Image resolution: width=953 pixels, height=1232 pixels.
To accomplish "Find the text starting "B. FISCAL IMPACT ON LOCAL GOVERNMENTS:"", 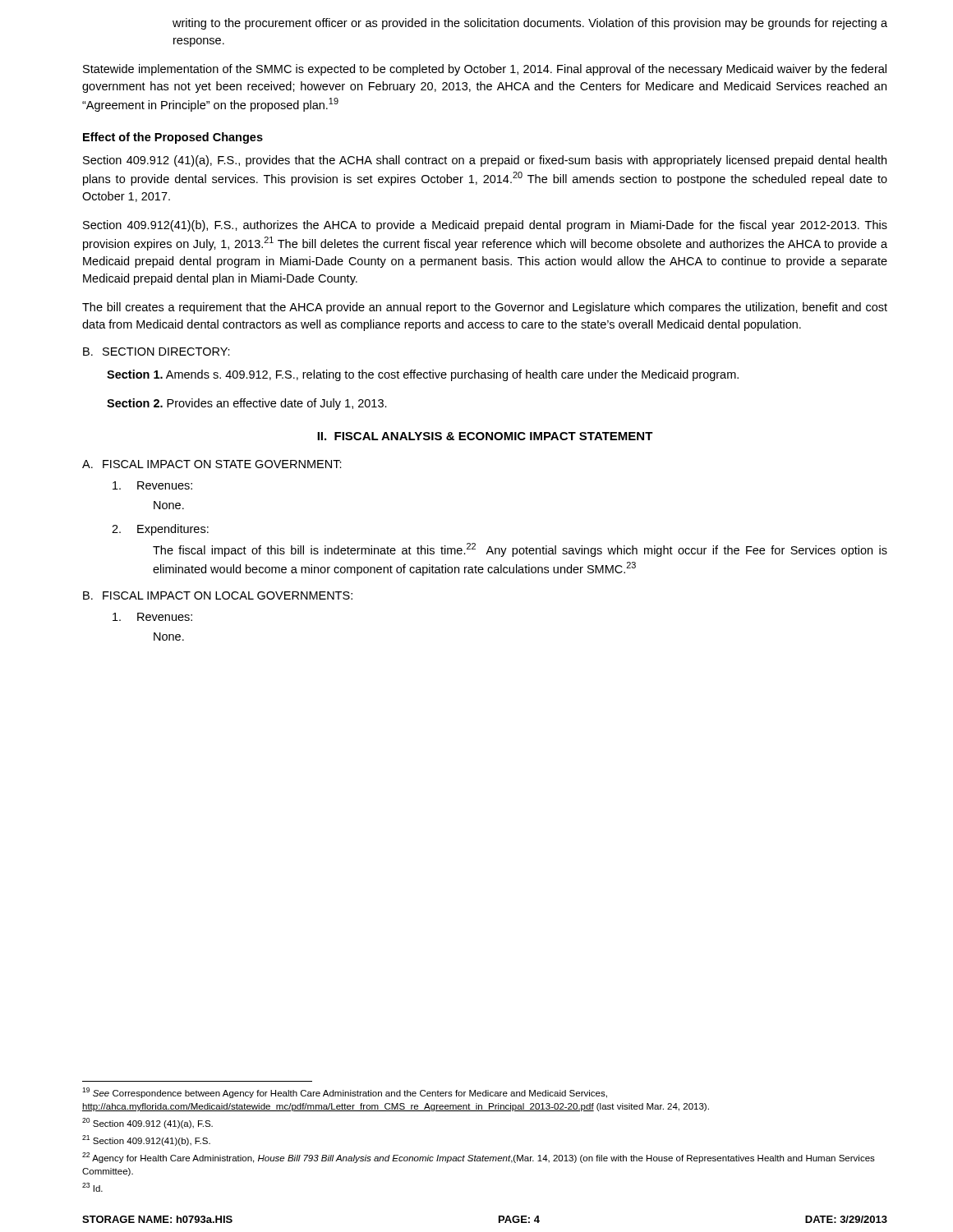I will click(218, 596).
